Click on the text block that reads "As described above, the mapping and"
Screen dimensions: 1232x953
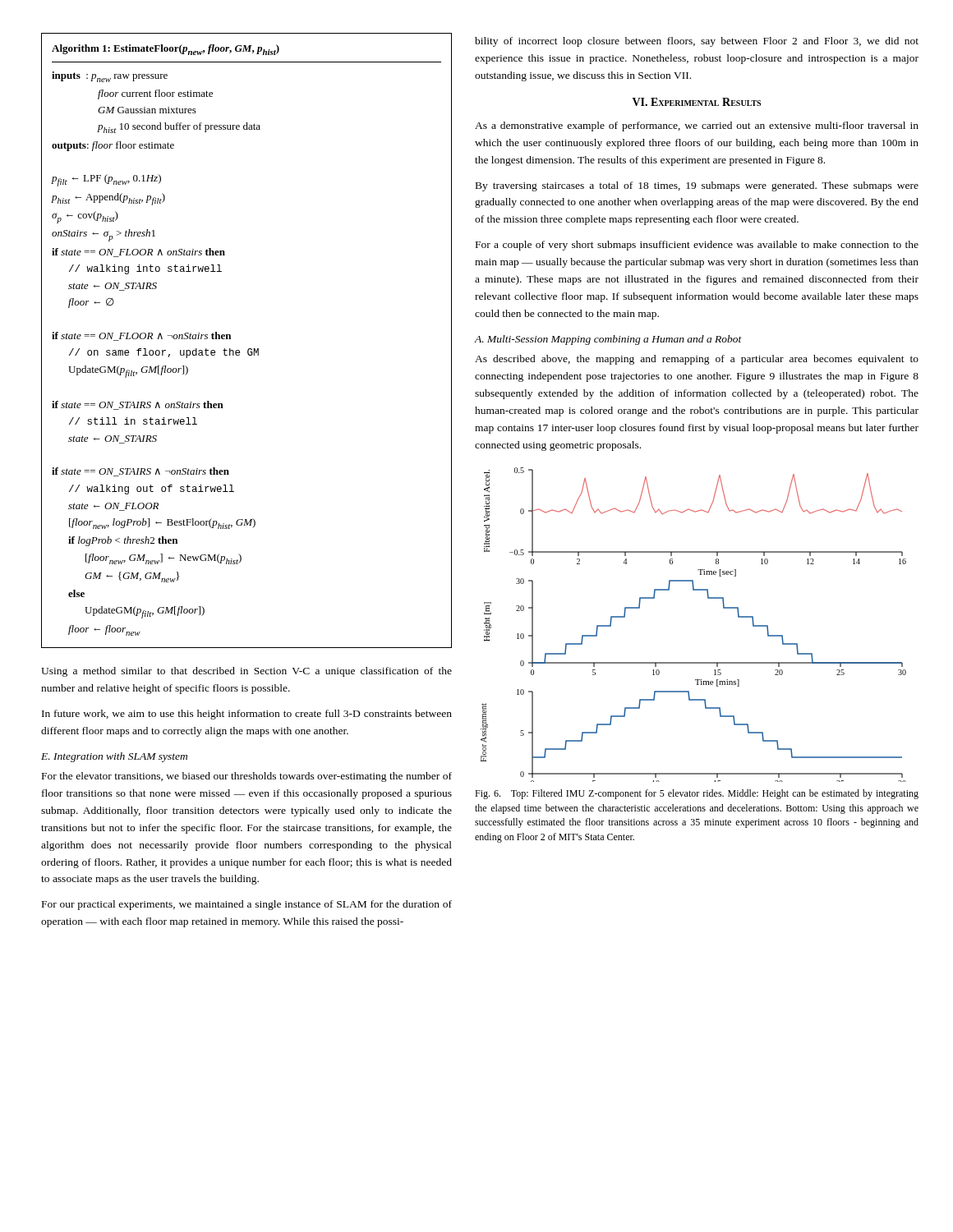[x=697, y=401]
